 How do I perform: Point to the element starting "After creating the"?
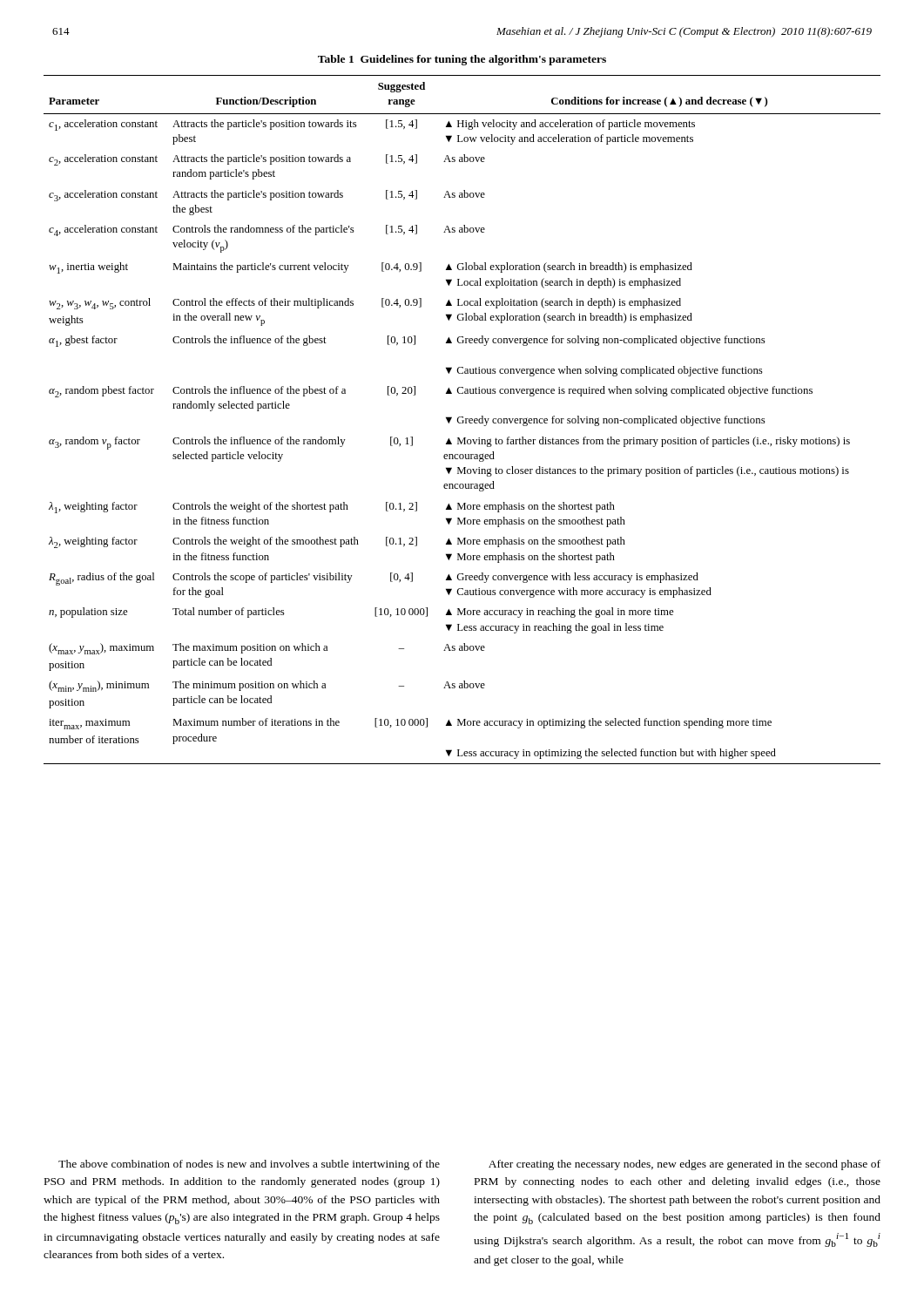677,1212
